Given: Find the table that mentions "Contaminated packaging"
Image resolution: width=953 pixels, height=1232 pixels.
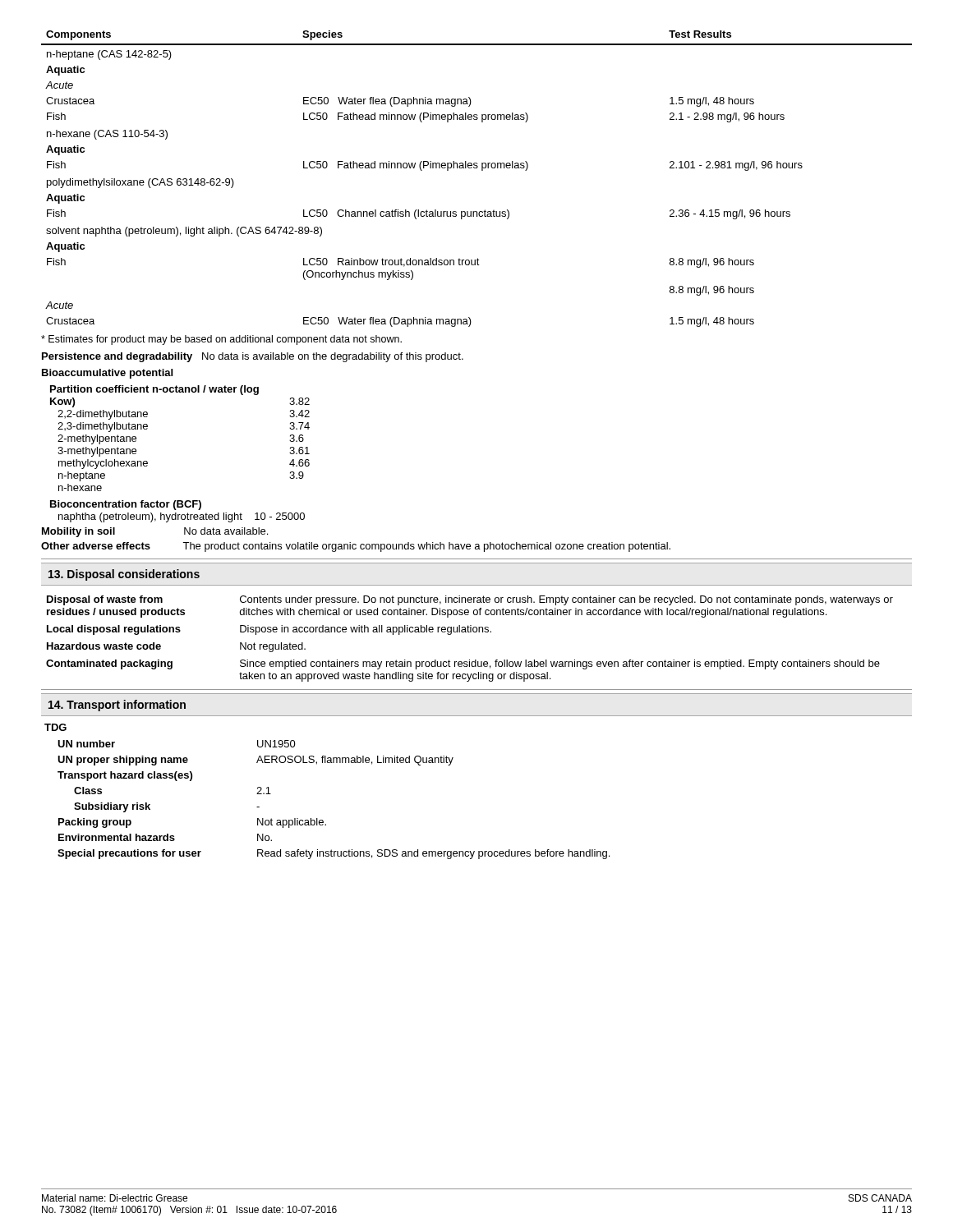Looking at the screenshot, I should tap(476, 637).
